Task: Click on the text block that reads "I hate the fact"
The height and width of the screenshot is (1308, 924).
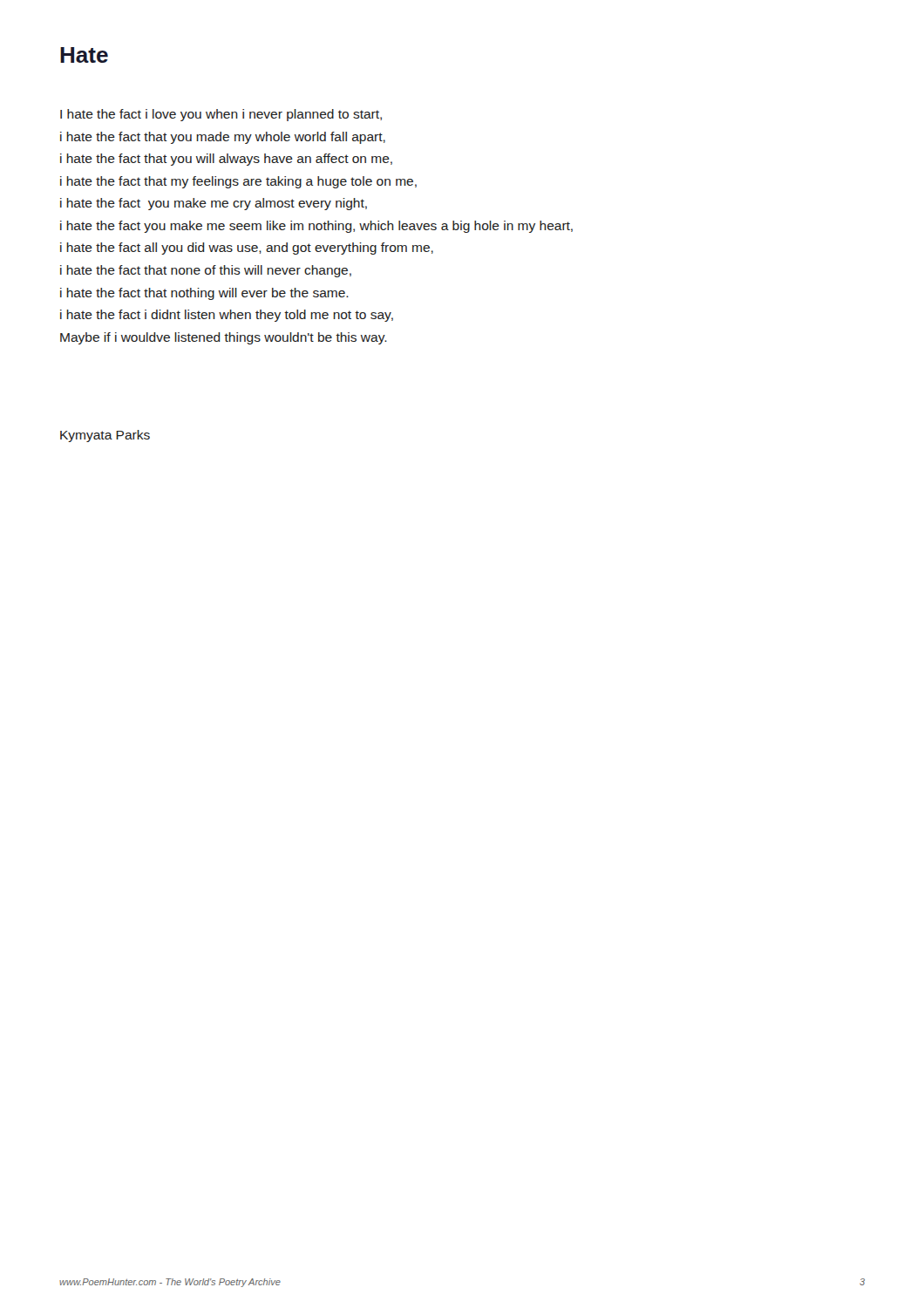Action: pos(317,225)
